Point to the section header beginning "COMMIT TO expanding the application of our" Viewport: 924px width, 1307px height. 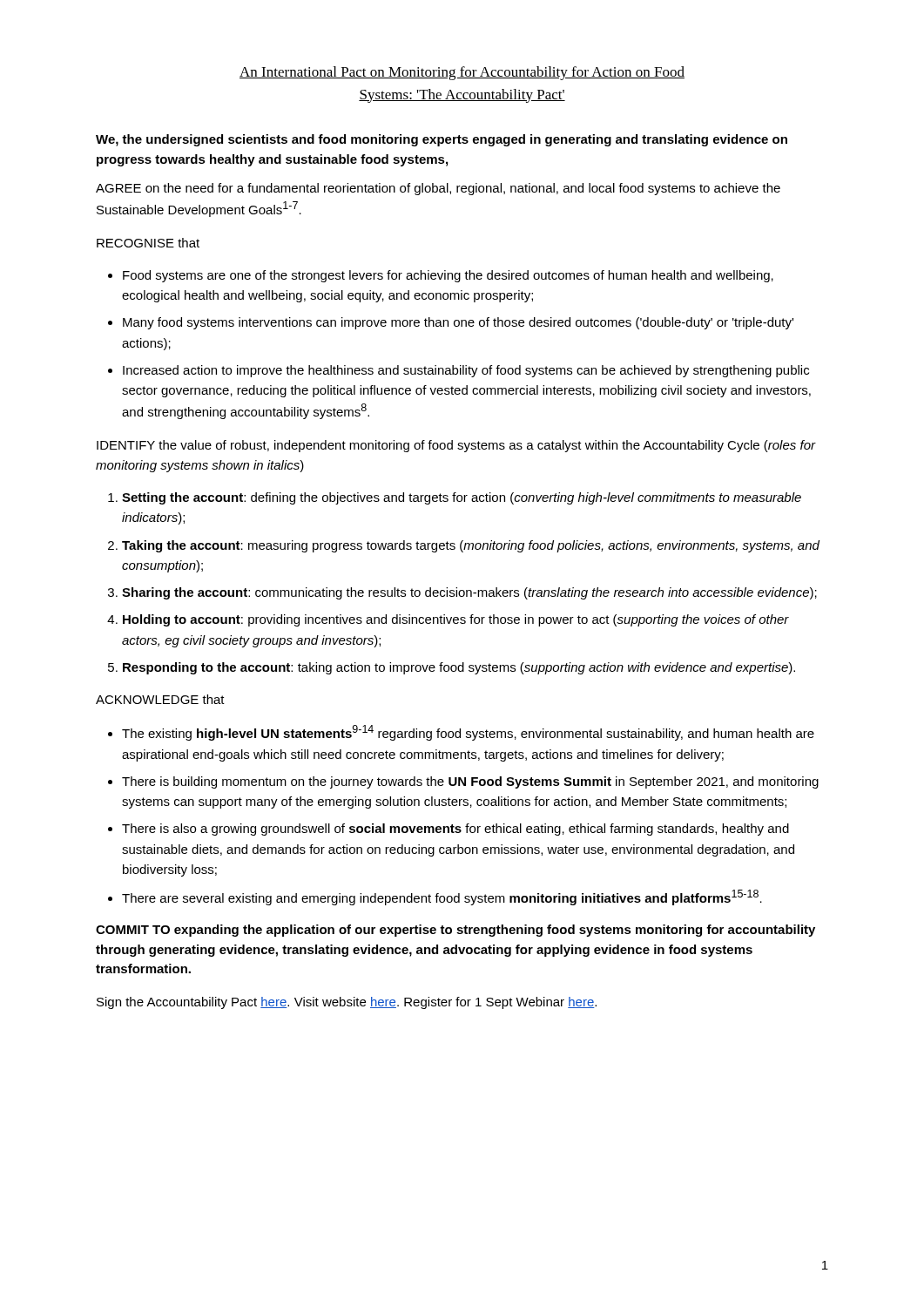456,949
